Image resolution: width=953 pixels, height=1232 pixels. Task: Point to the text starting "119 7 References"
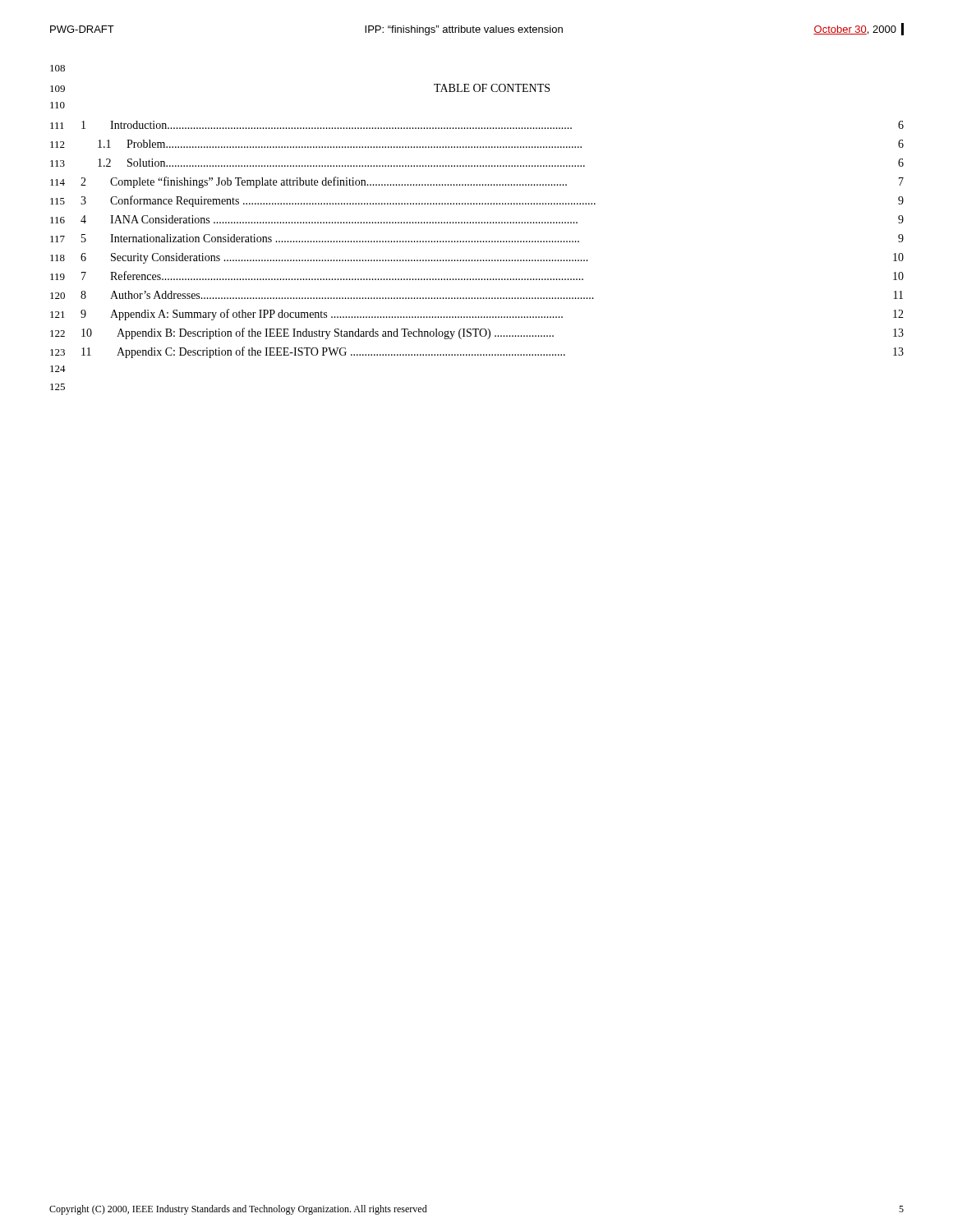(476, 276)
